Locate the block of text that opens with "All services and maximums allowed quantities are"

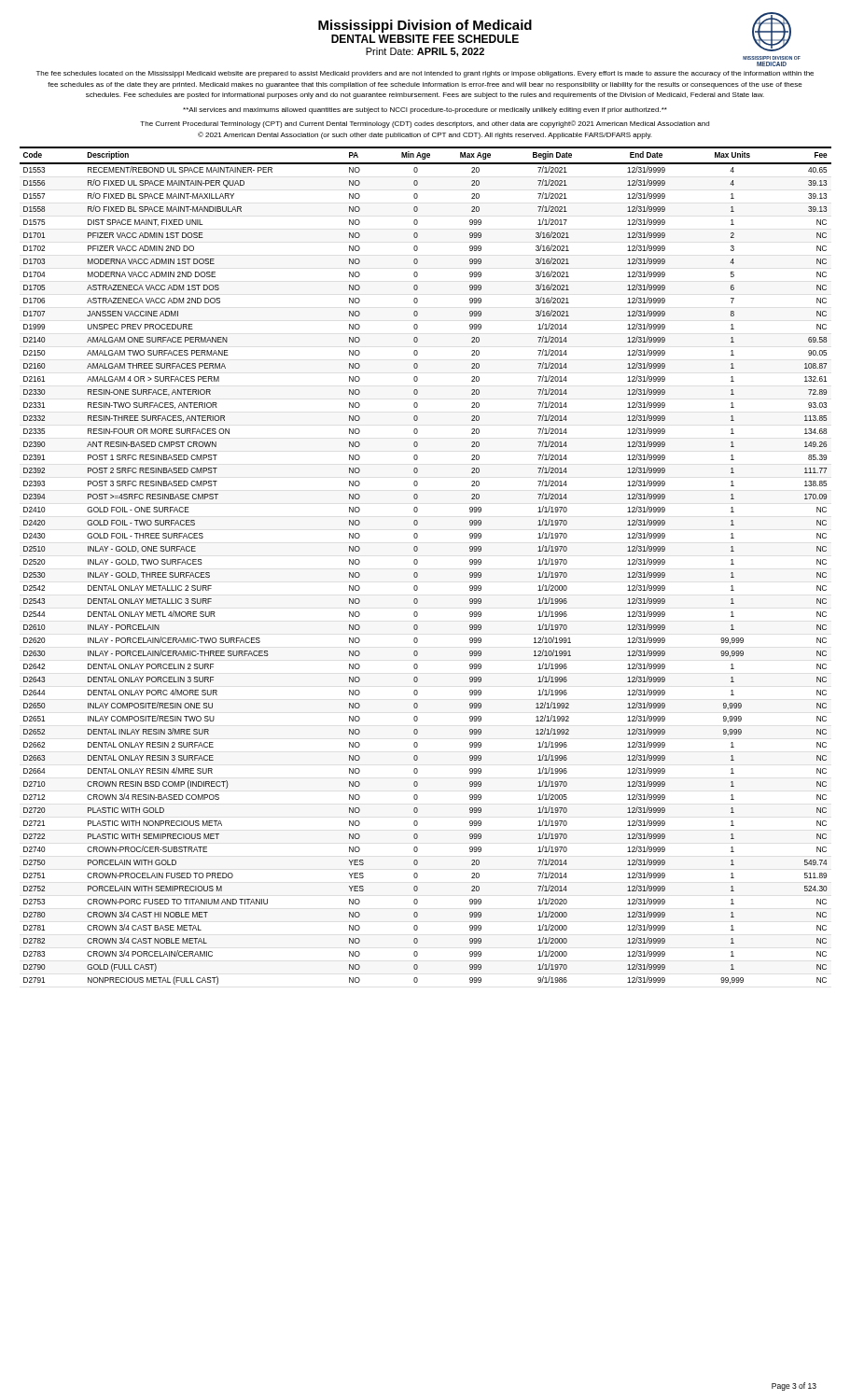pyautogui.click(x=425, y=109)
